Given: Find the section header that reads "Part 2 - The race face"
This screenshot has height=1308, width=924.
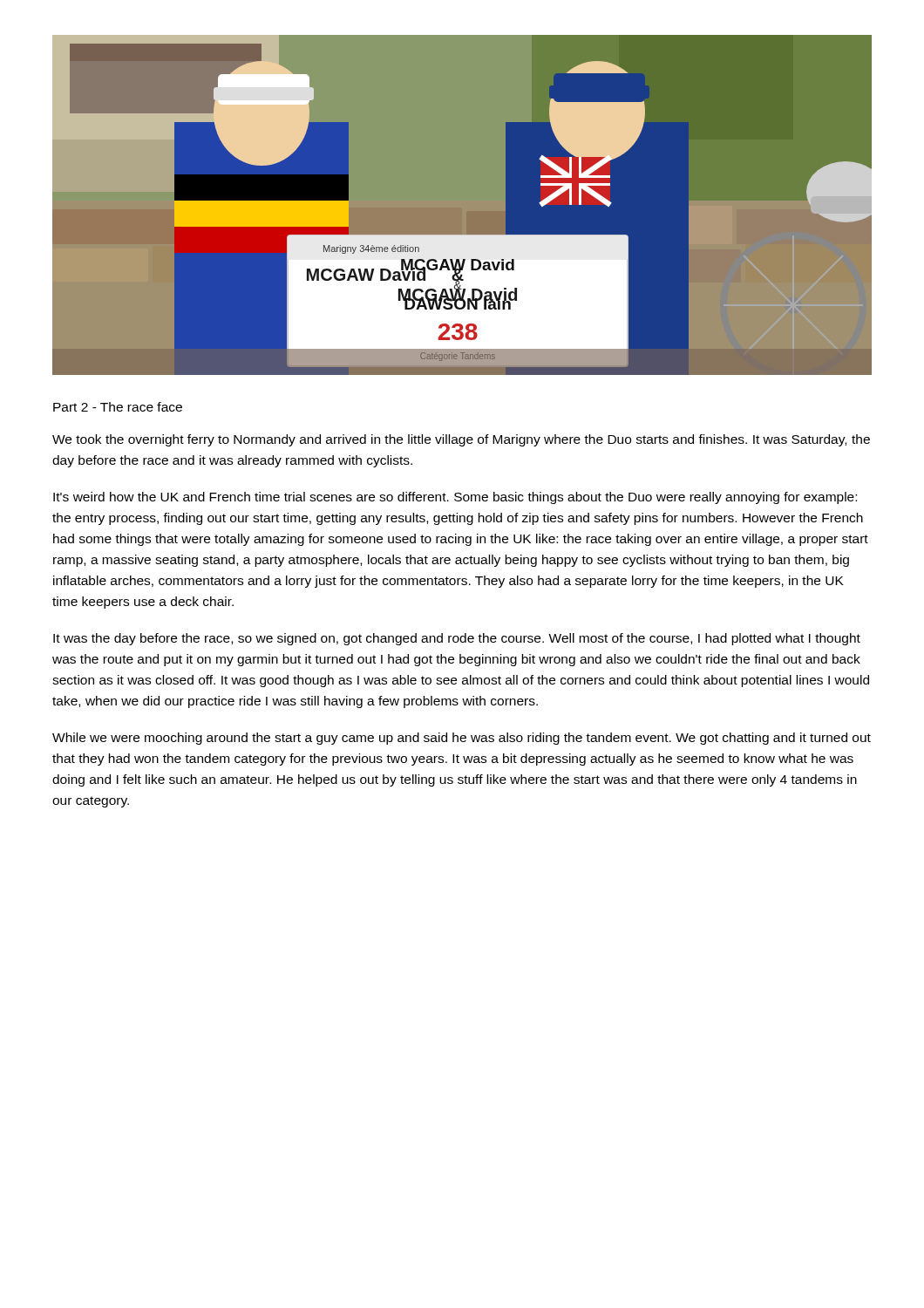Looking at the screenshot, I should coord(118,407).
